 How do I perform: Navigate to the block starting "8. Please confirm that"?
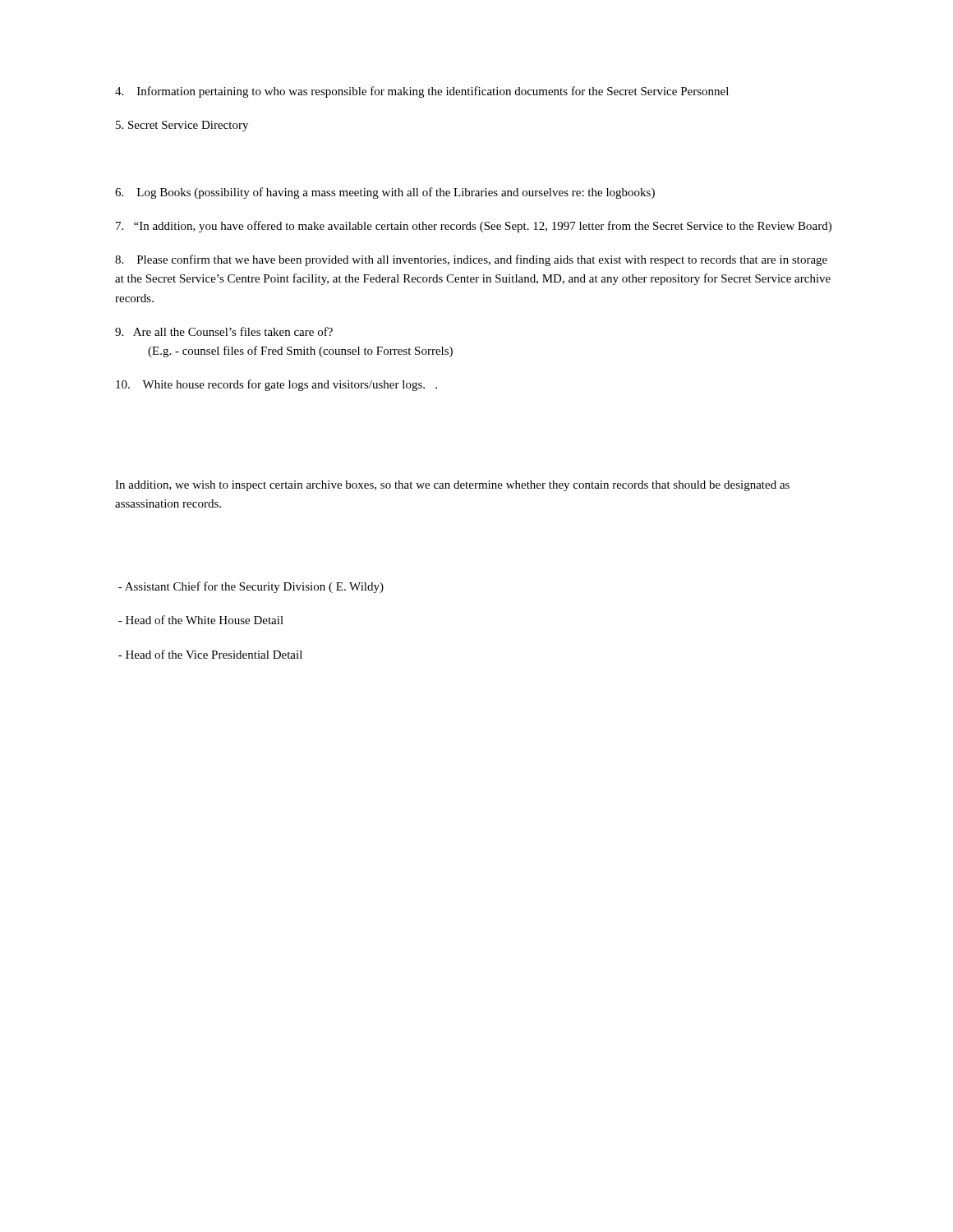[x=473, y=279]
